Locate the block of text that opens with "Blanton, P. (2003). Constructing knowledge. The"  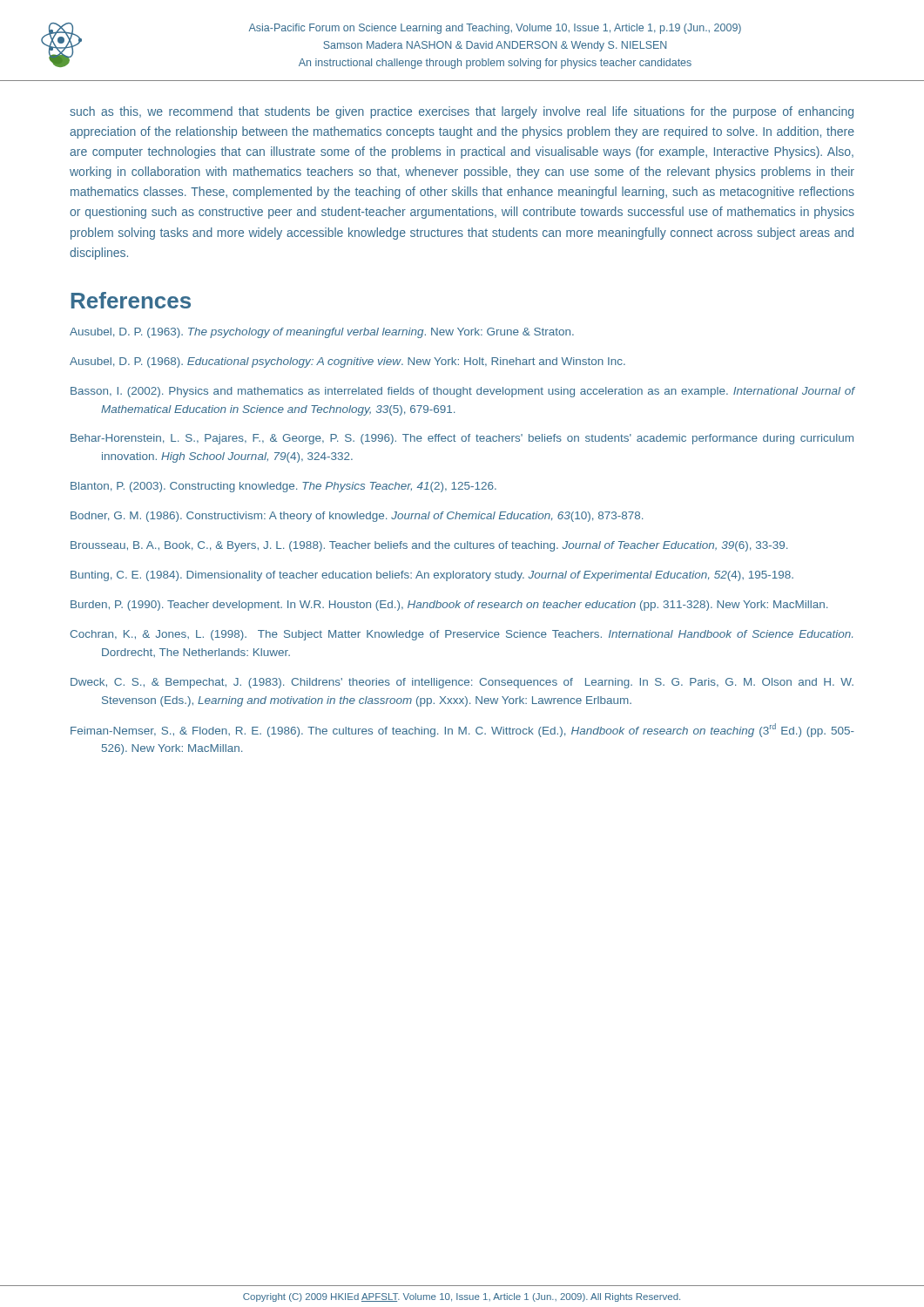(283, 486)
